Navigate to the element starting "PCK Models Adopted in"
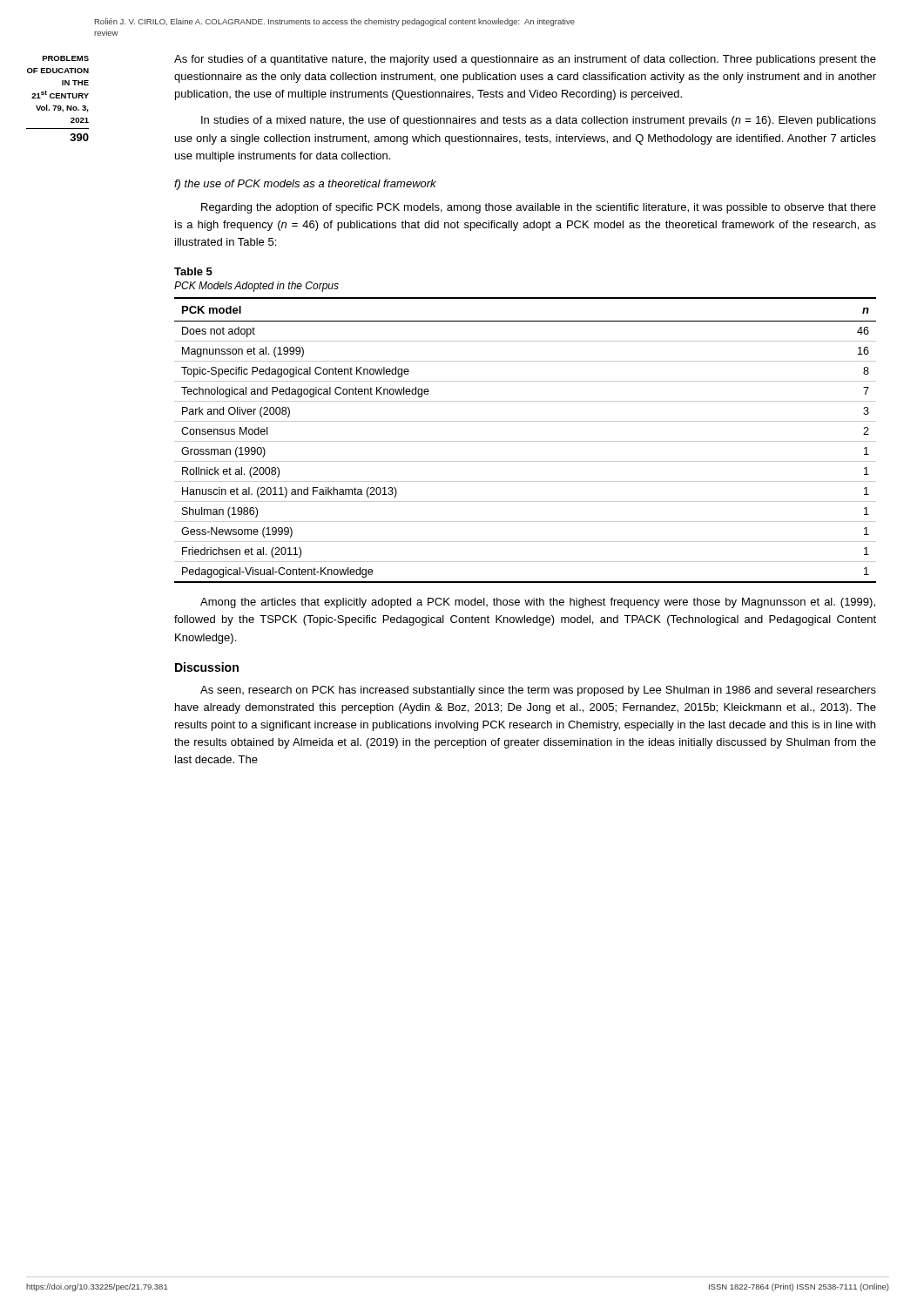924x1307 pixels. 256,286
